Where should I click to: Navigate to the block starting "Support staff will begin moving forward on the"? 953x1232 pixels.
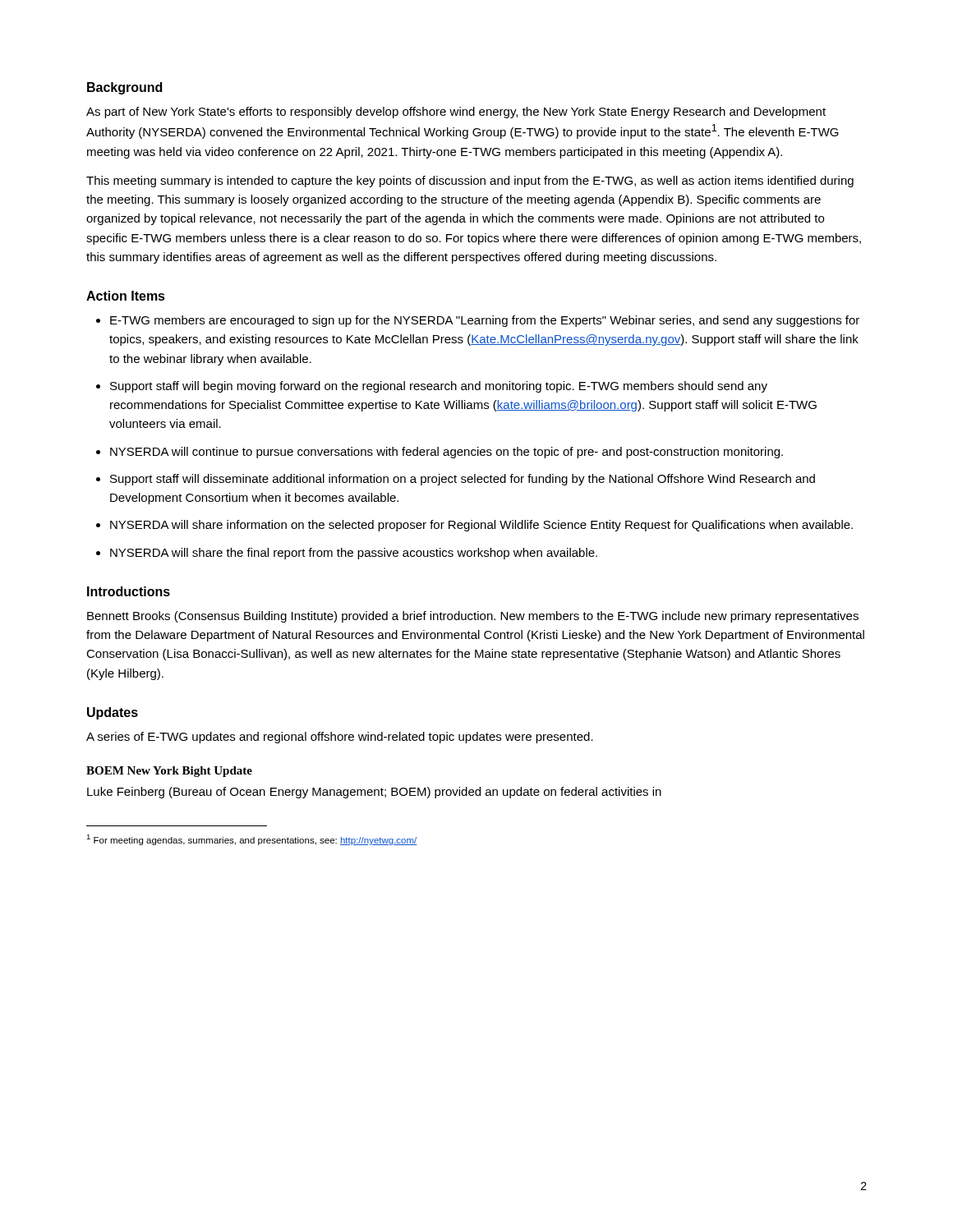tap(488, 405)
